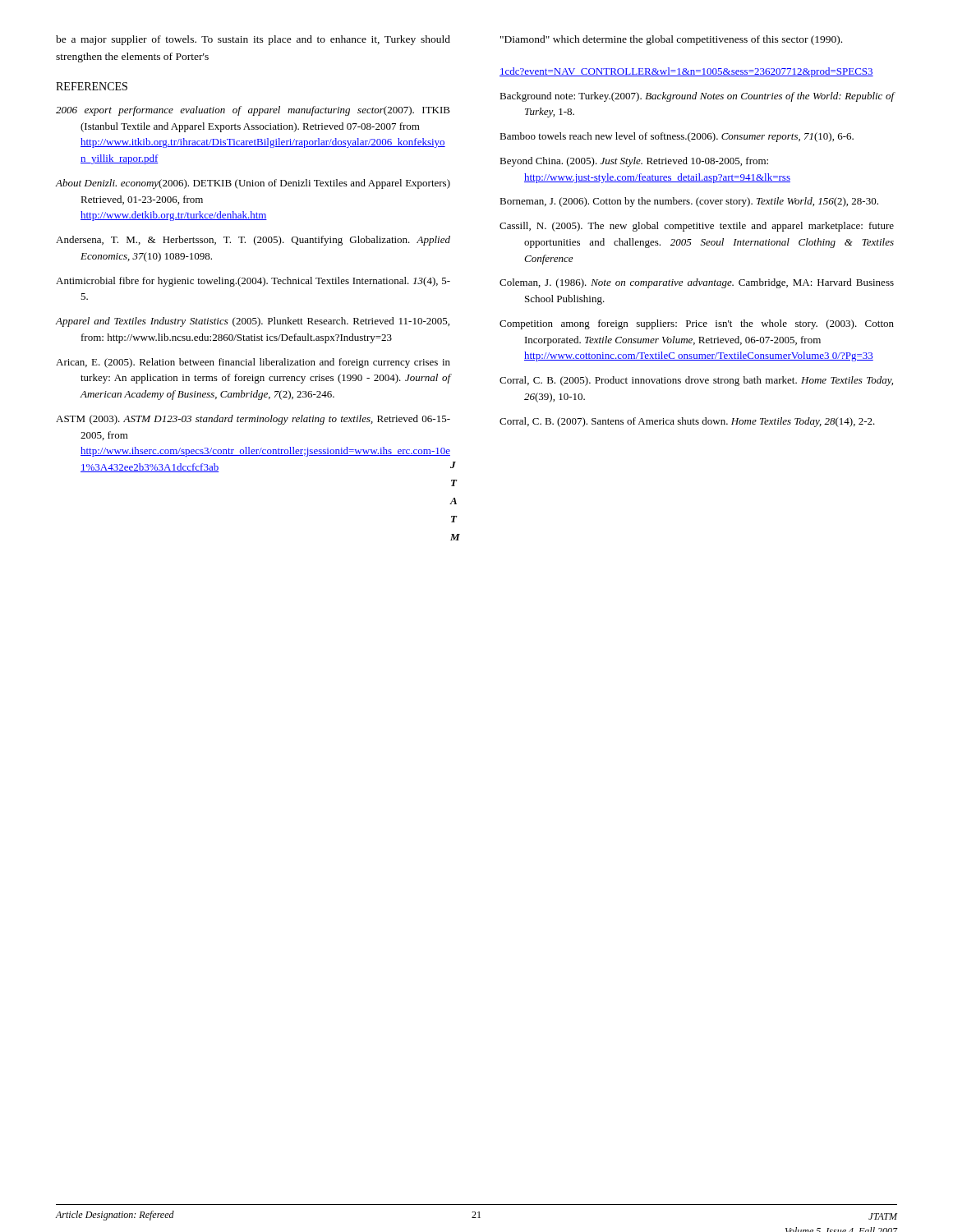Locate the passage starting "Competition among foreign"
Image resolution: width=953 pixels, height=1232 pixels.
tap(697, 339)
